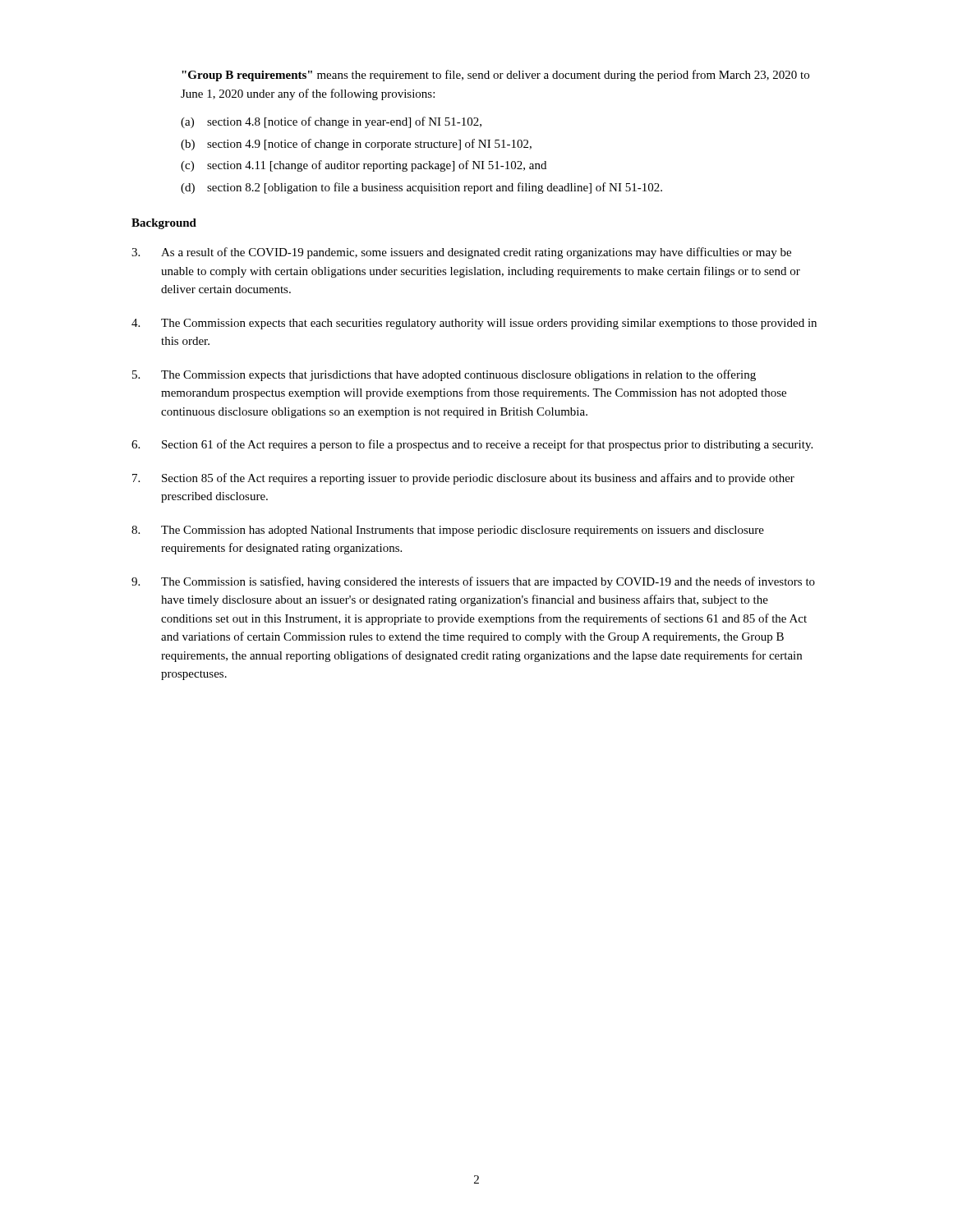Click on the text block that reads "Section 61 of the Act requires a"
Viewport: 953px width, 1232px height.
476,445
